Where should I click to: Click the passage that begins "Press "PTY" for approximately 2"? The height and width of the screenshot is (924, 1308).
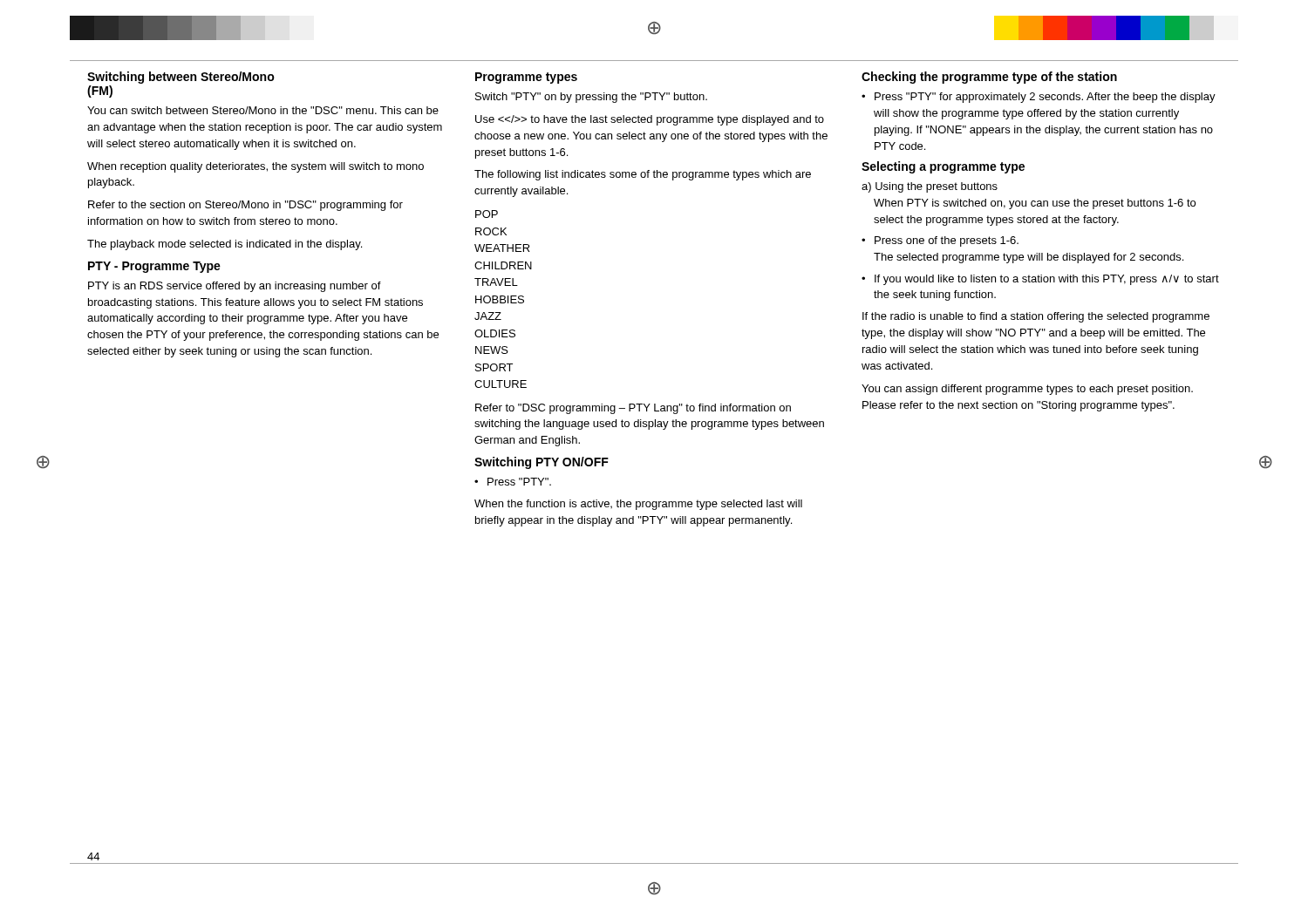1041,122
